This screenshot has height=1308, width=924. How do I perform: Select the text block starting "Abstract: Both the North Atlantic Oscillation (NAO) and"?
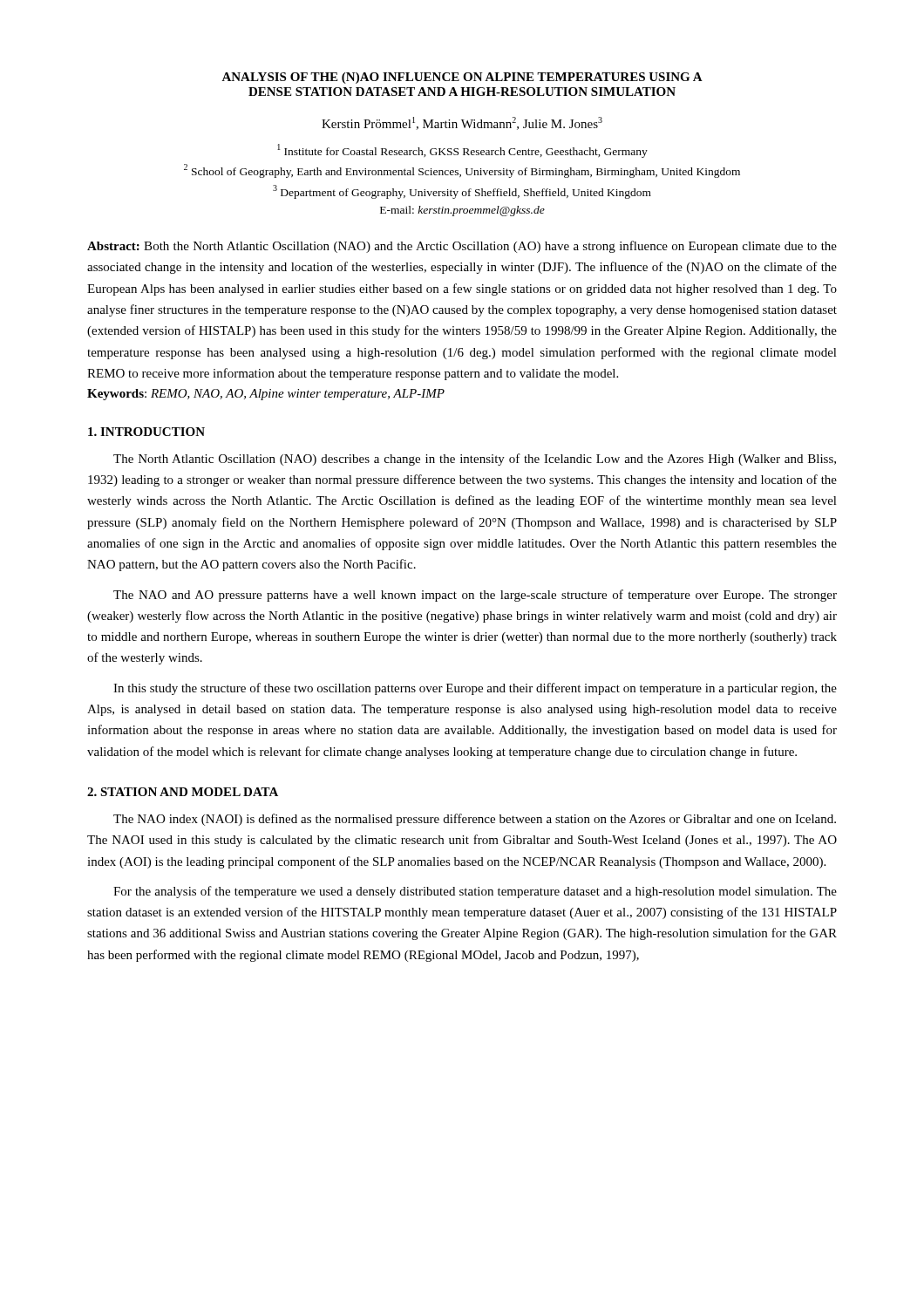pyautogui.click(x=462, y=310)
